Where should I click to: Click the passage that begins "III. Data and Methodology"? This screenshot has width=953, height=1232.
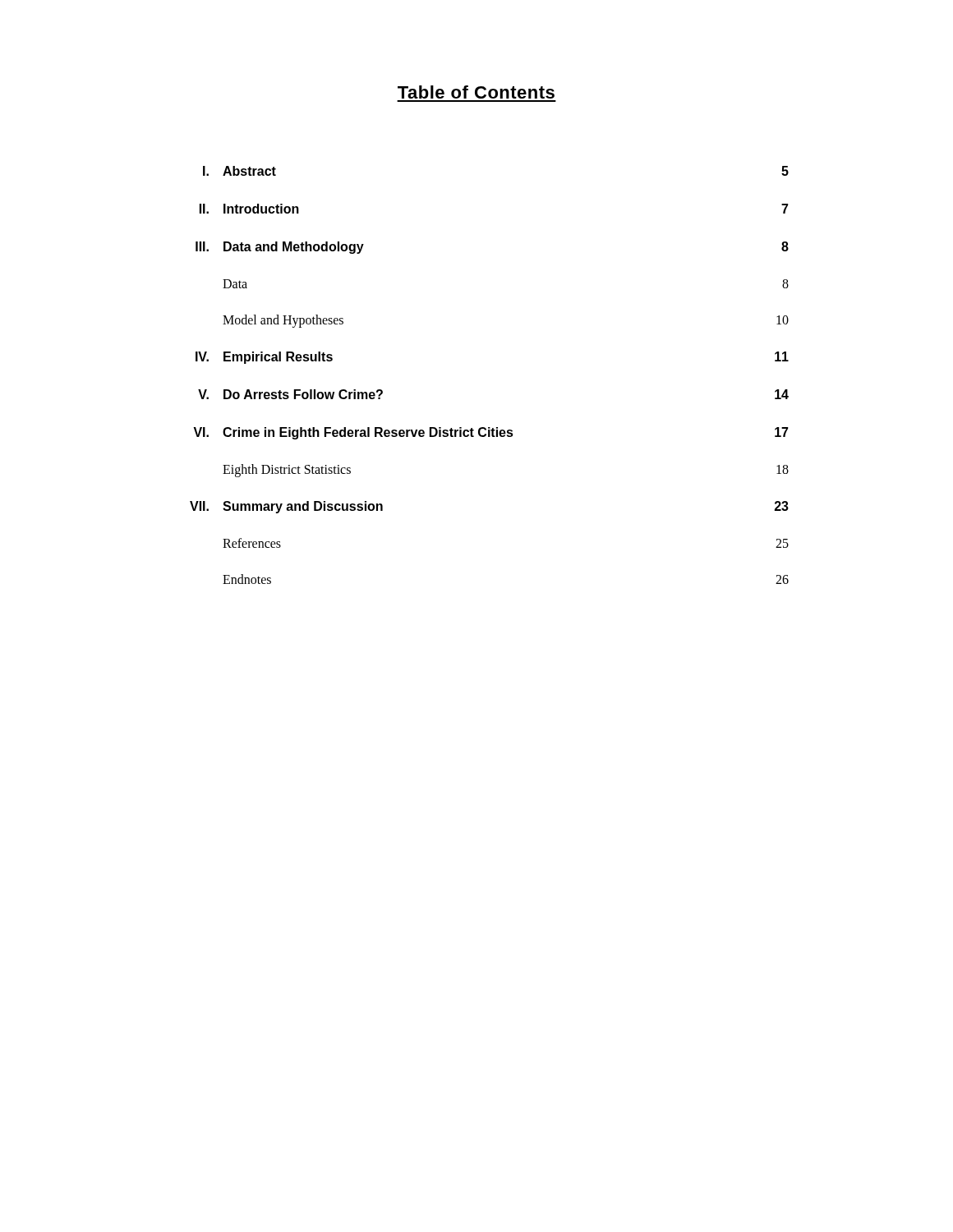pyautogui.click(x=287, y=248)
